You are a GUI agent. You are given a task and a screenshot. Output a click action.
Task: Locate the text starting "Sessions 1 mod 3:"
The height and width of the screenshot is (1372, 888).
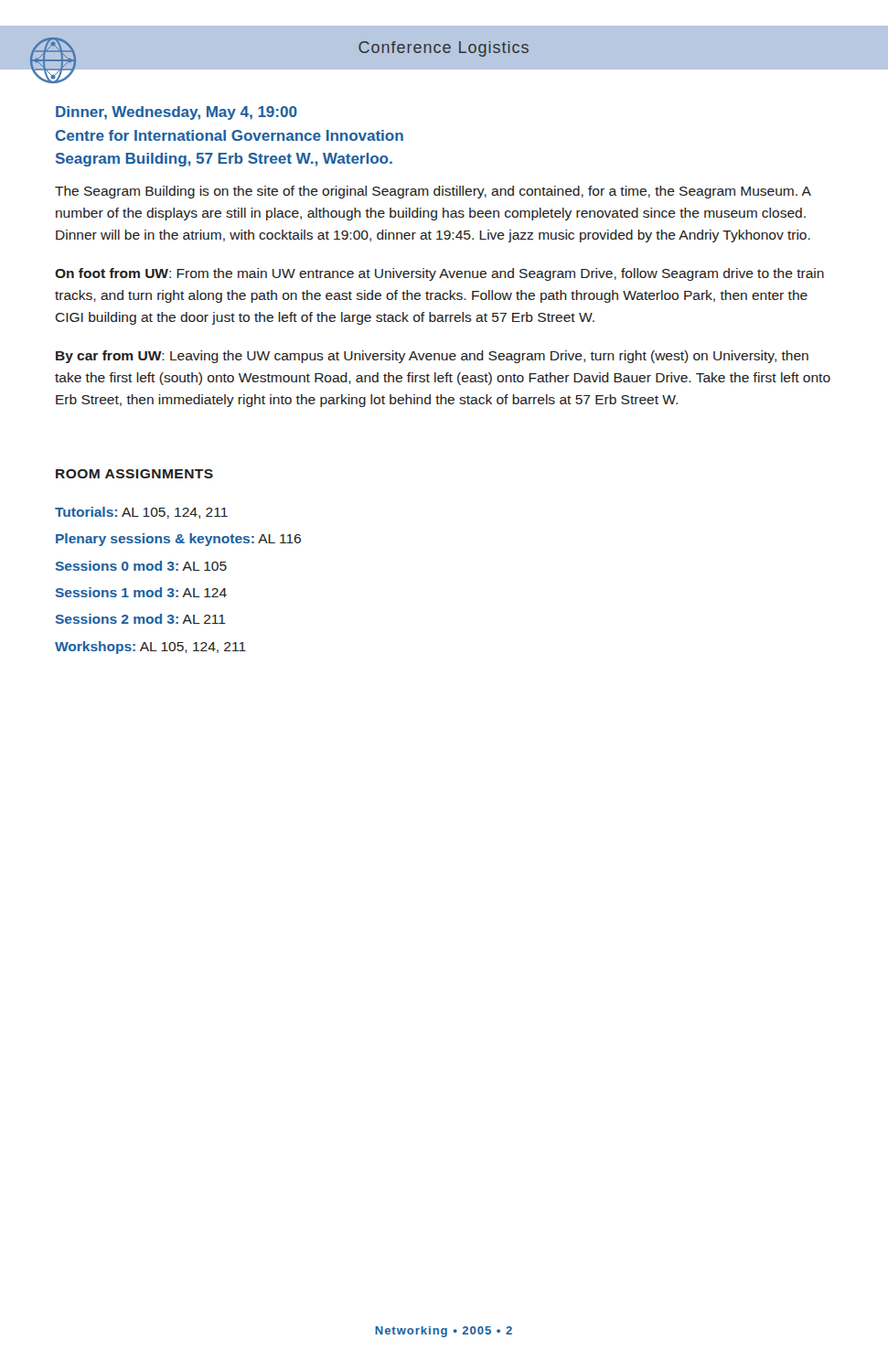point(141,592)
